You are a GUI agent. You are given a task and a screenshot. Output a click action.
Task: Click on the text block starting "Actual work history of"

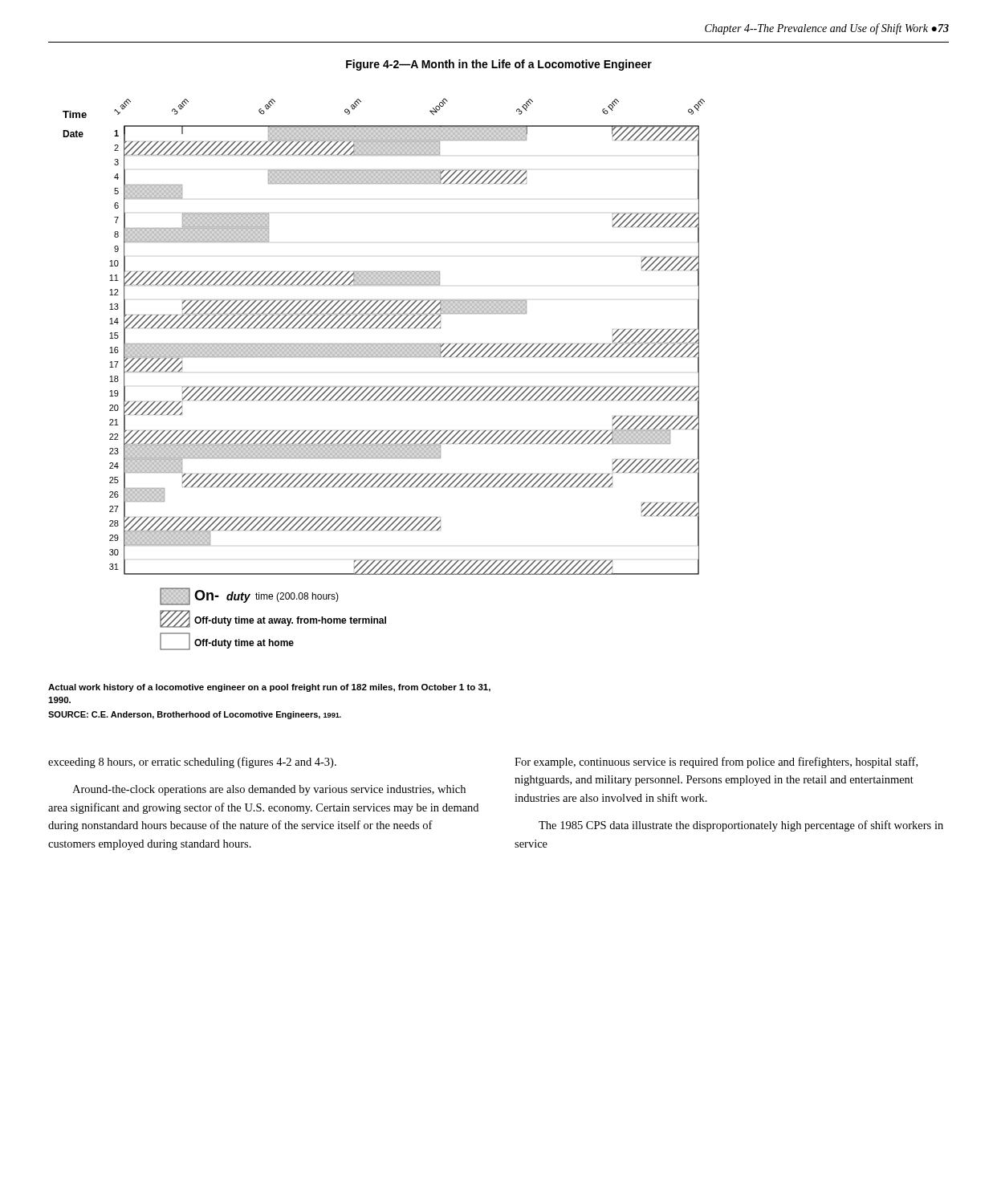(x=269, y=688)
